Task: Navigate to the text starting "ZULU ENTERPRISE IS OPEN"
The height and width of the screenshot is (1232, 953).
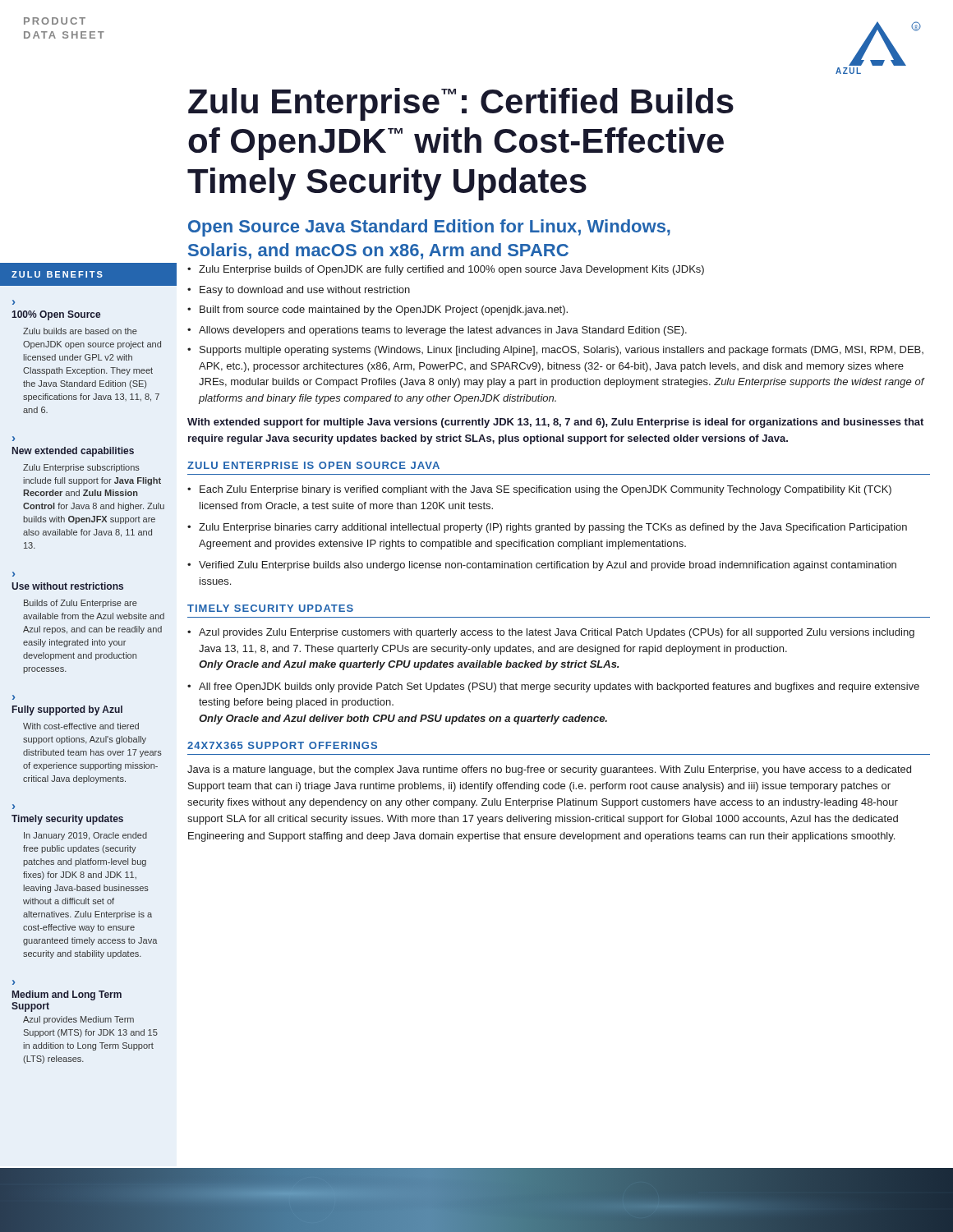Action: point(314,465)
